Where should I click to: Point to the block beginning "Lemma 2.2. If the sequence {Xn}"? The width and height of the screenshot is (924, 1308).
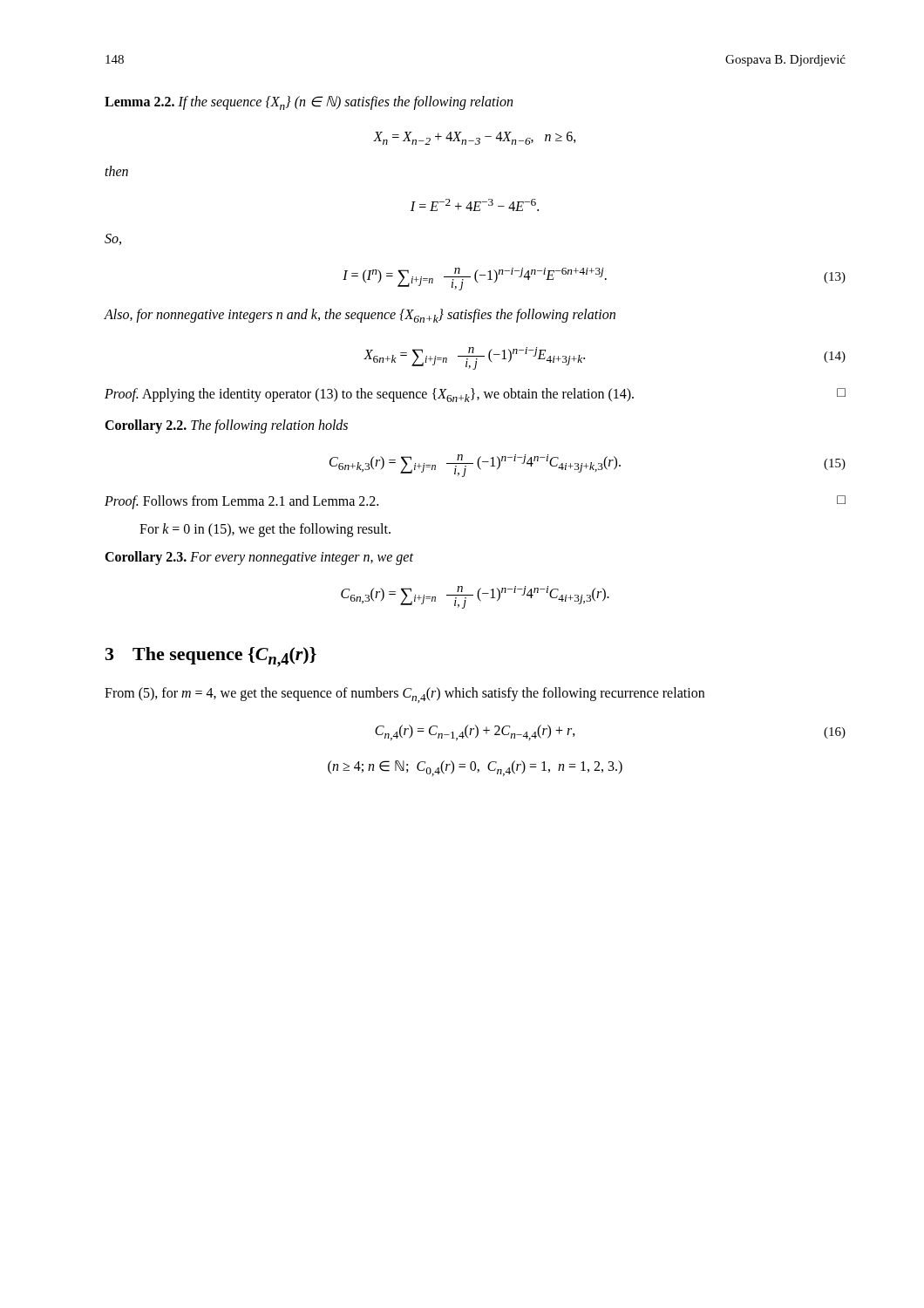point(309,103)
